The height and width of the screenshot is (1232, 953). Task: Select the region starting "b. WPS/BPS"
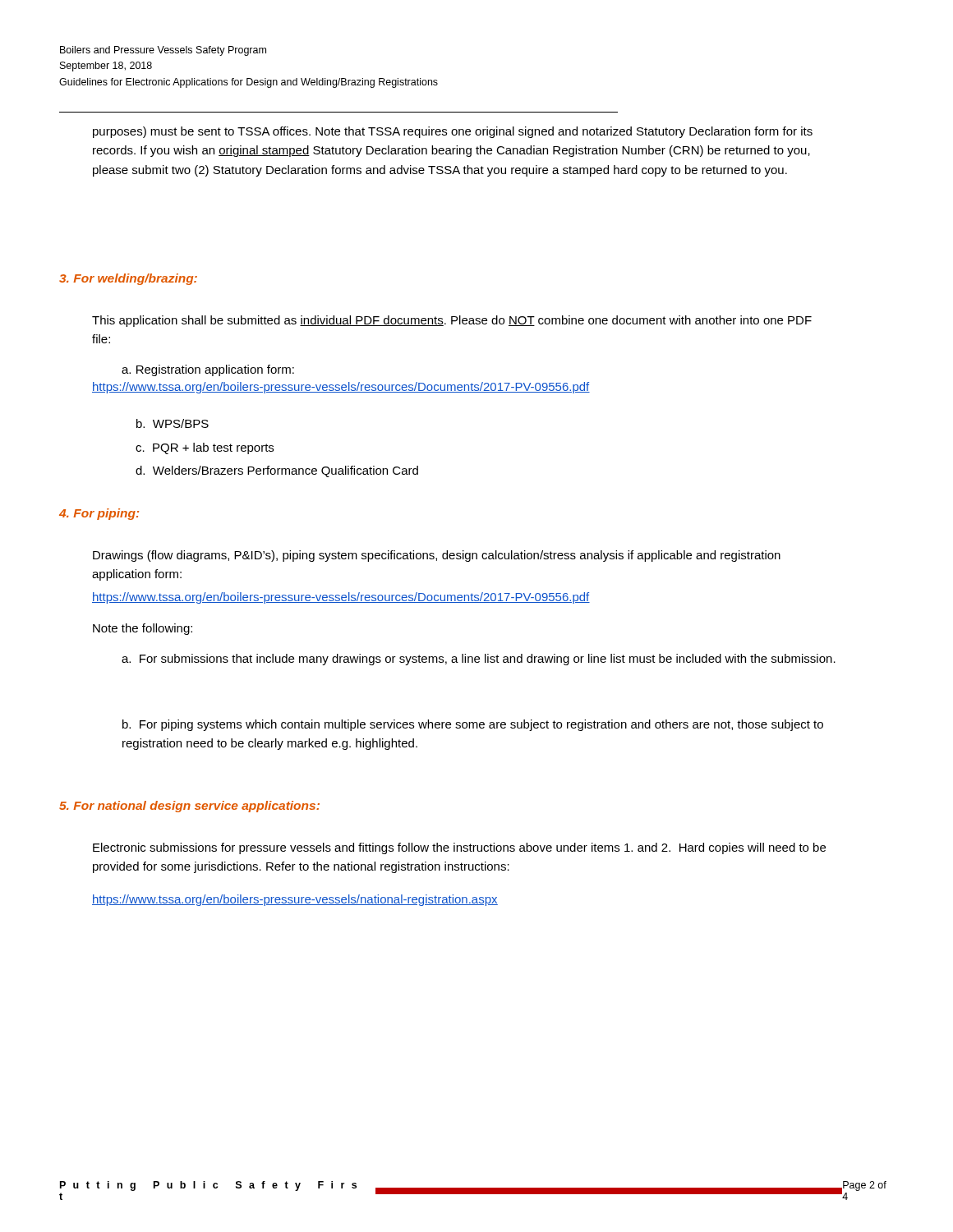(x=172, y=423)
